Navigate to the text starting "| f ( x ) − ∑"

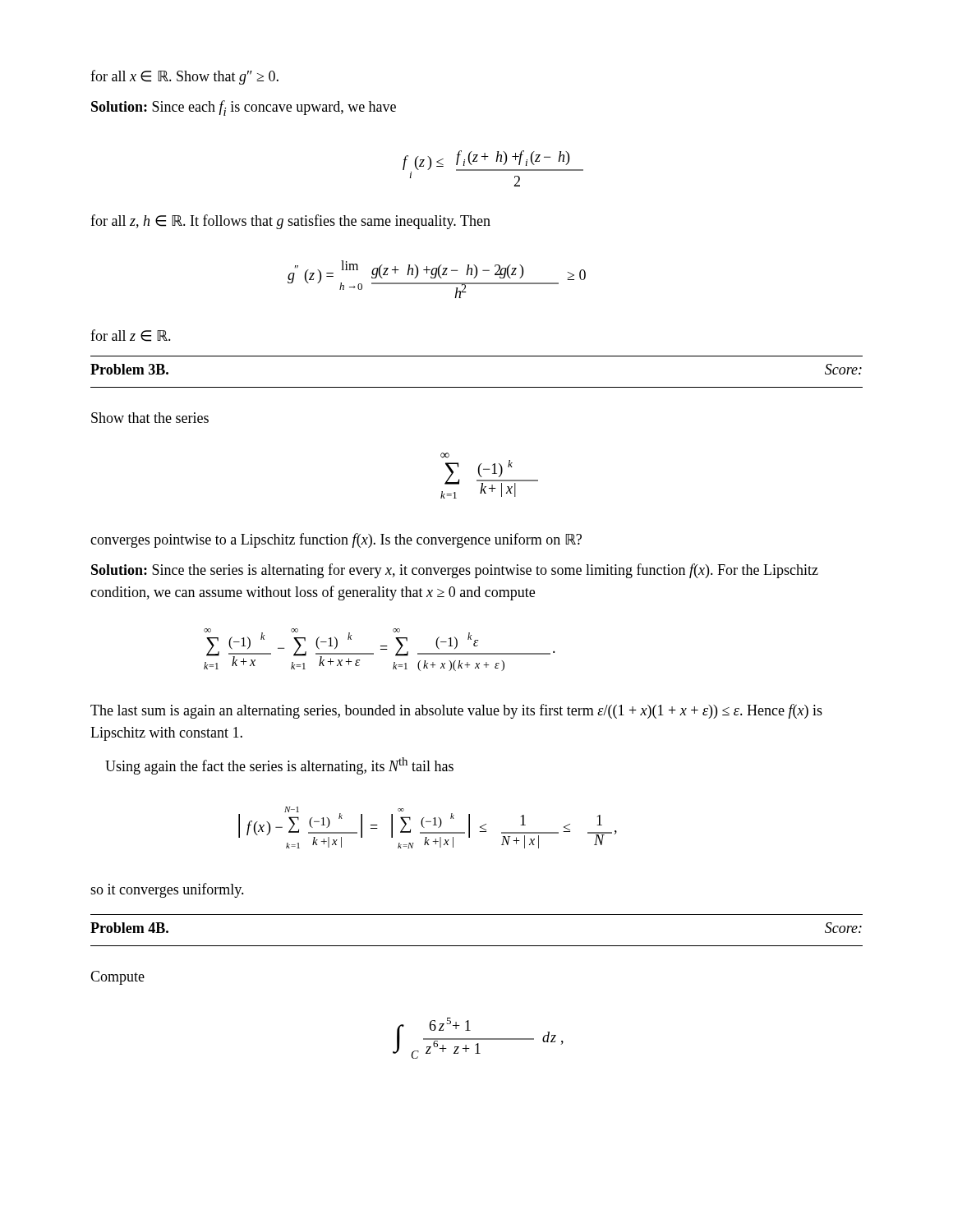click(476, 826)
